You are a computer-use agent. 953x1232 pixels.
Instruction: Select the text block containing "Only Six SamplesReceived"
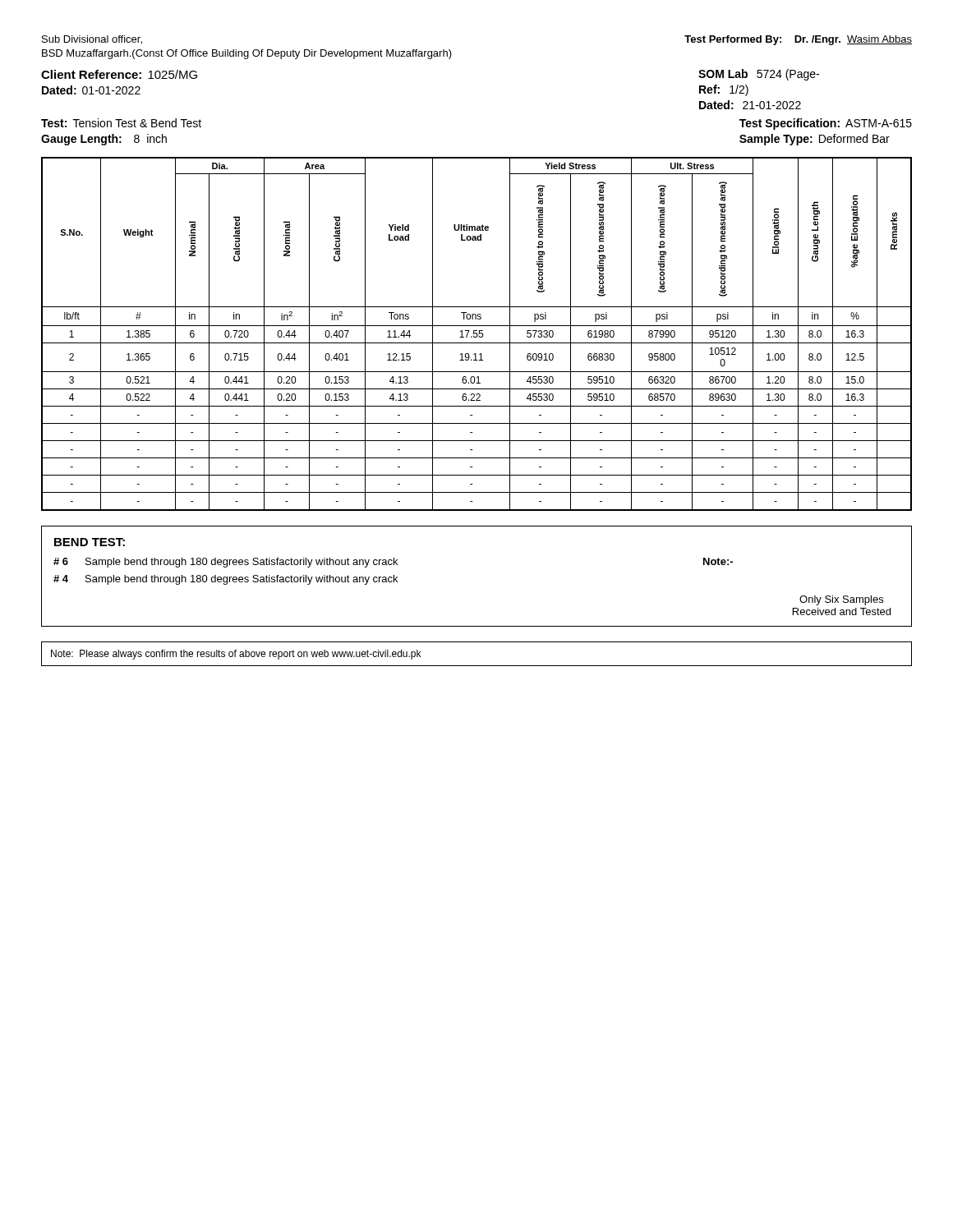842,605
